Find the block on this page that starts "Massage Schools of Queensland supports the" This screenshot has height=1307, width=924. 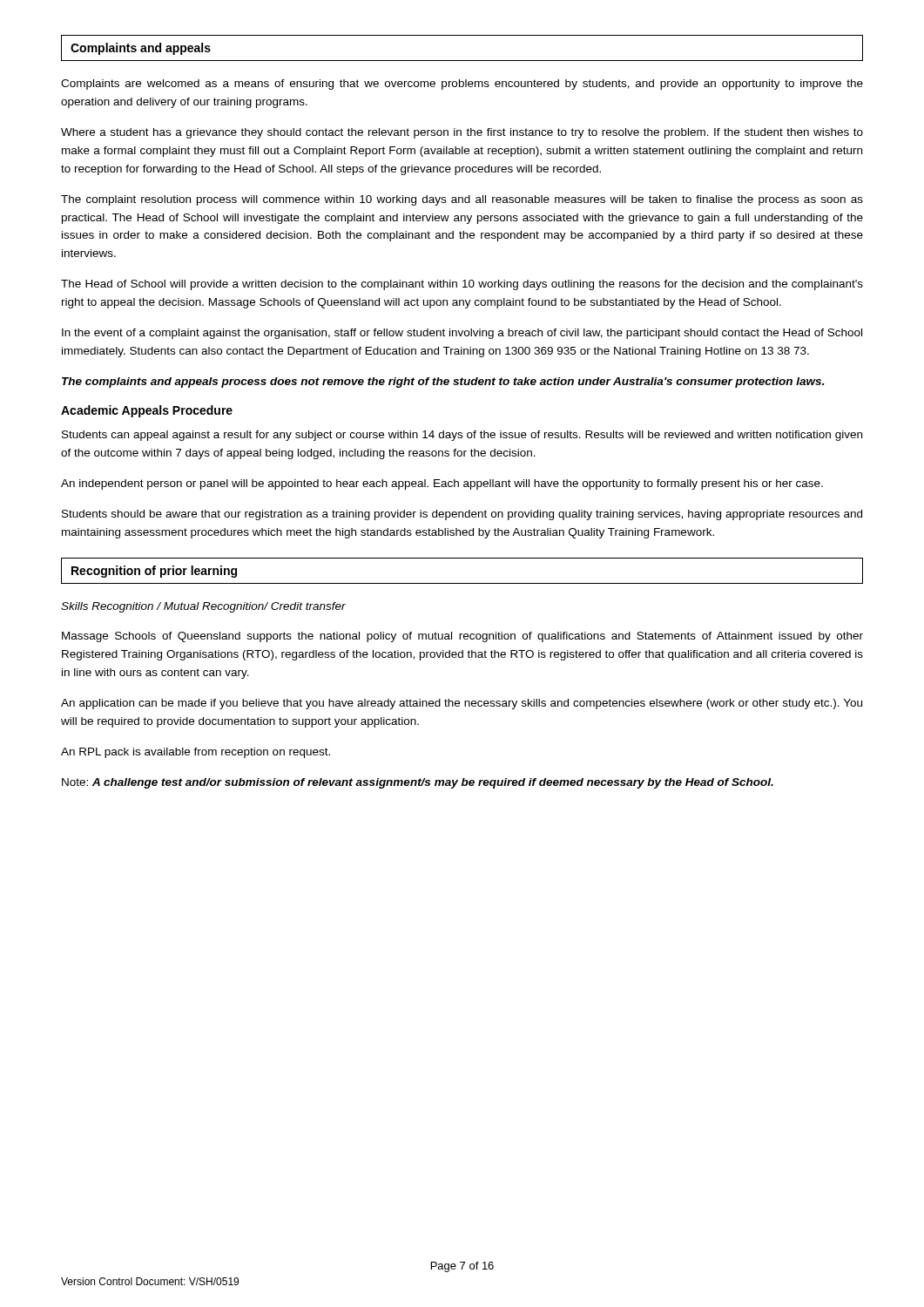pos(462,654)
